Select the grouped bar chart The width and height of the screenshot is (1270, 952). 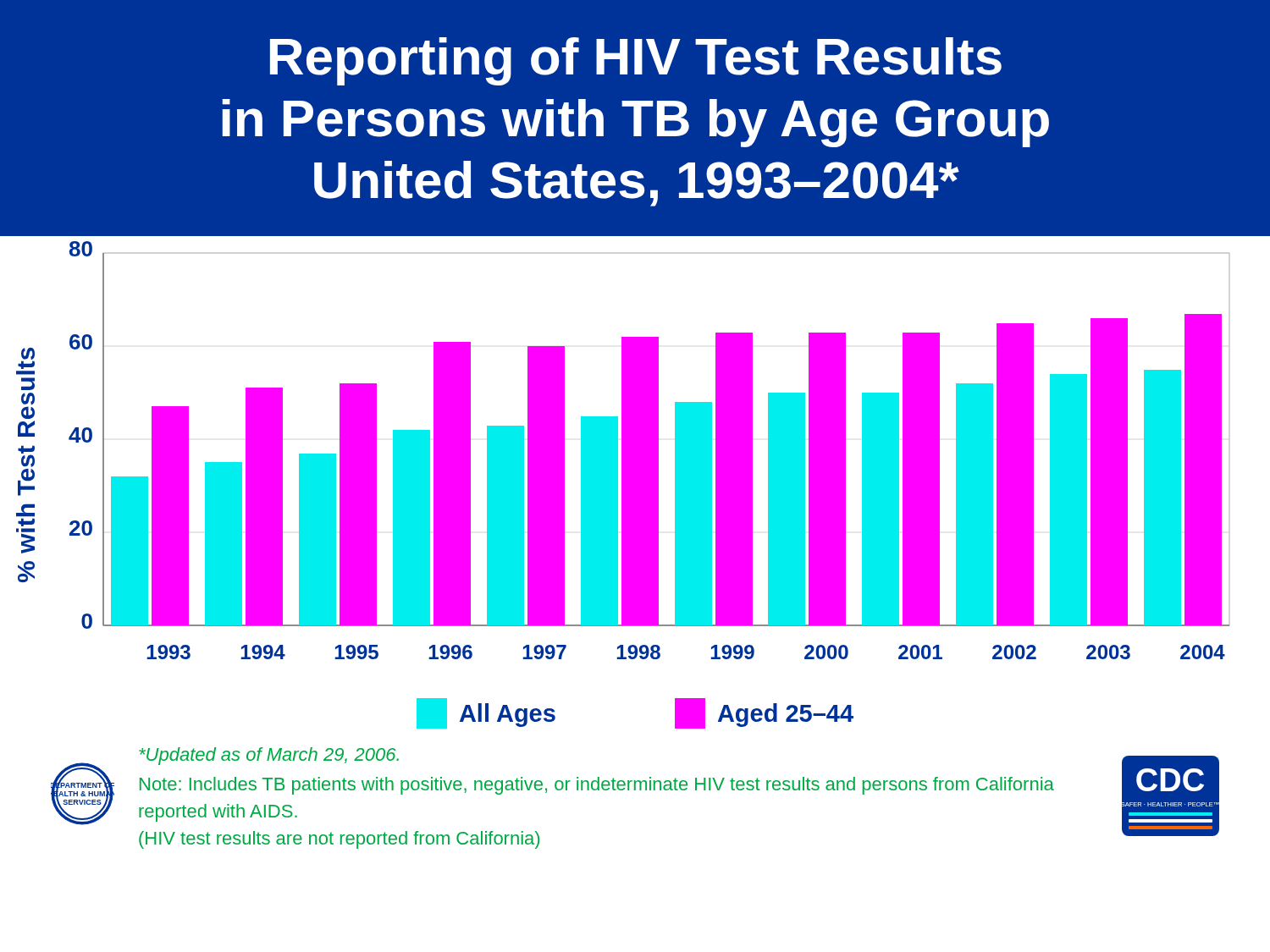point(635,465)
